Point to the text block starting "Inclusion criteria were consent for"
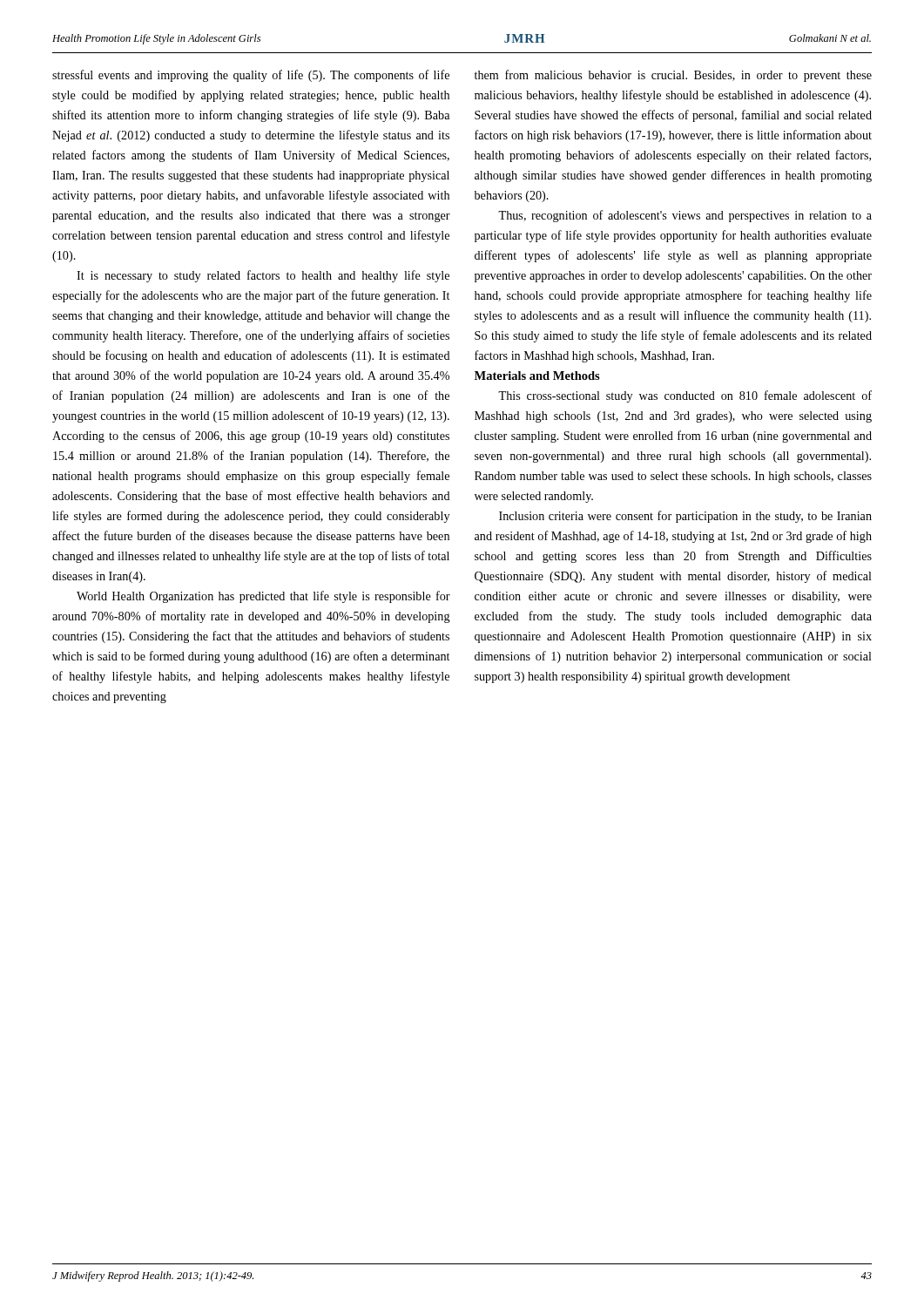This screenshot has height=1307, width=924. tap(673, 597)
